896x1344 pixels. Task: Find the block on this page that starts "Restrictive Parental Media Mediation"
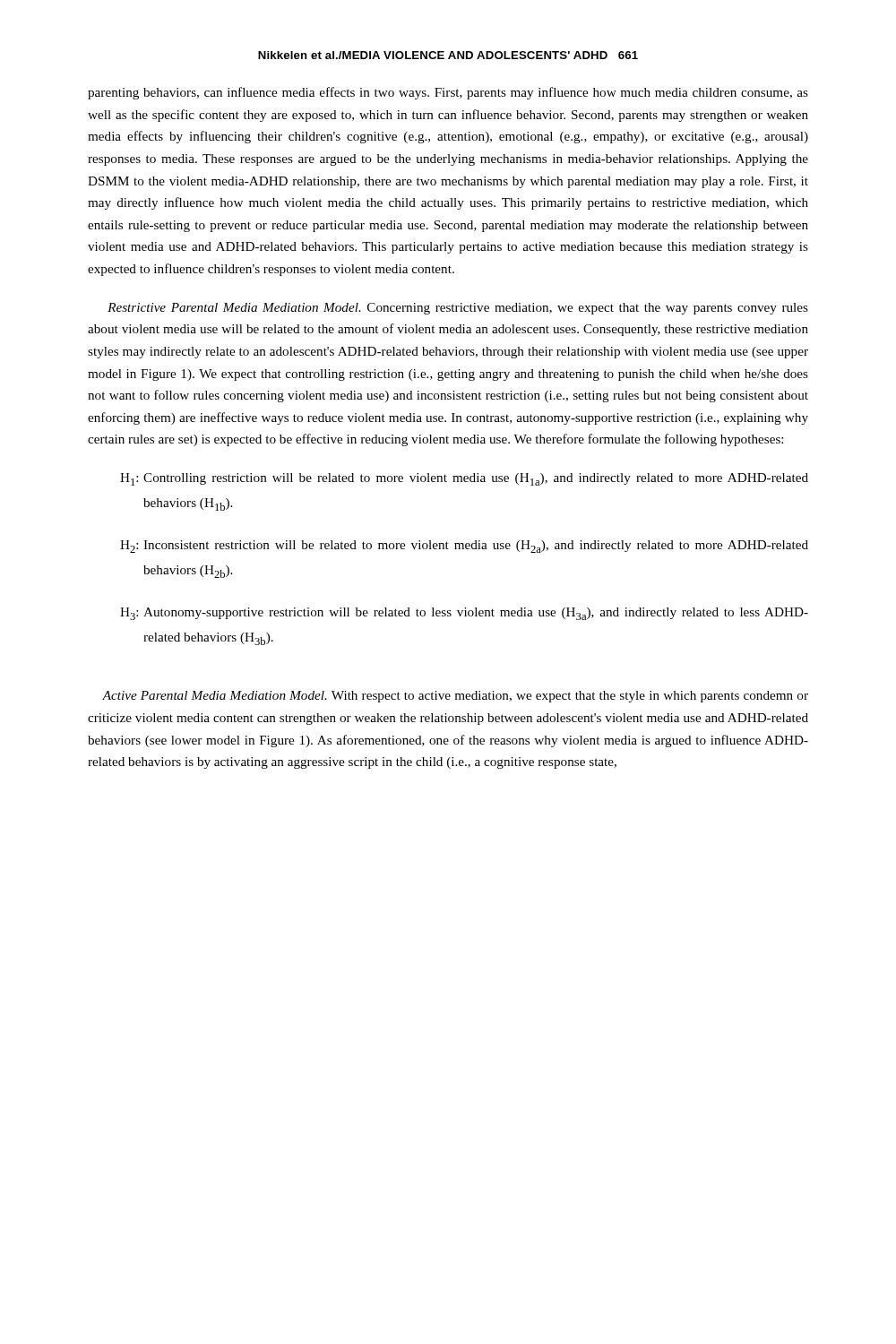coord(448,373)
